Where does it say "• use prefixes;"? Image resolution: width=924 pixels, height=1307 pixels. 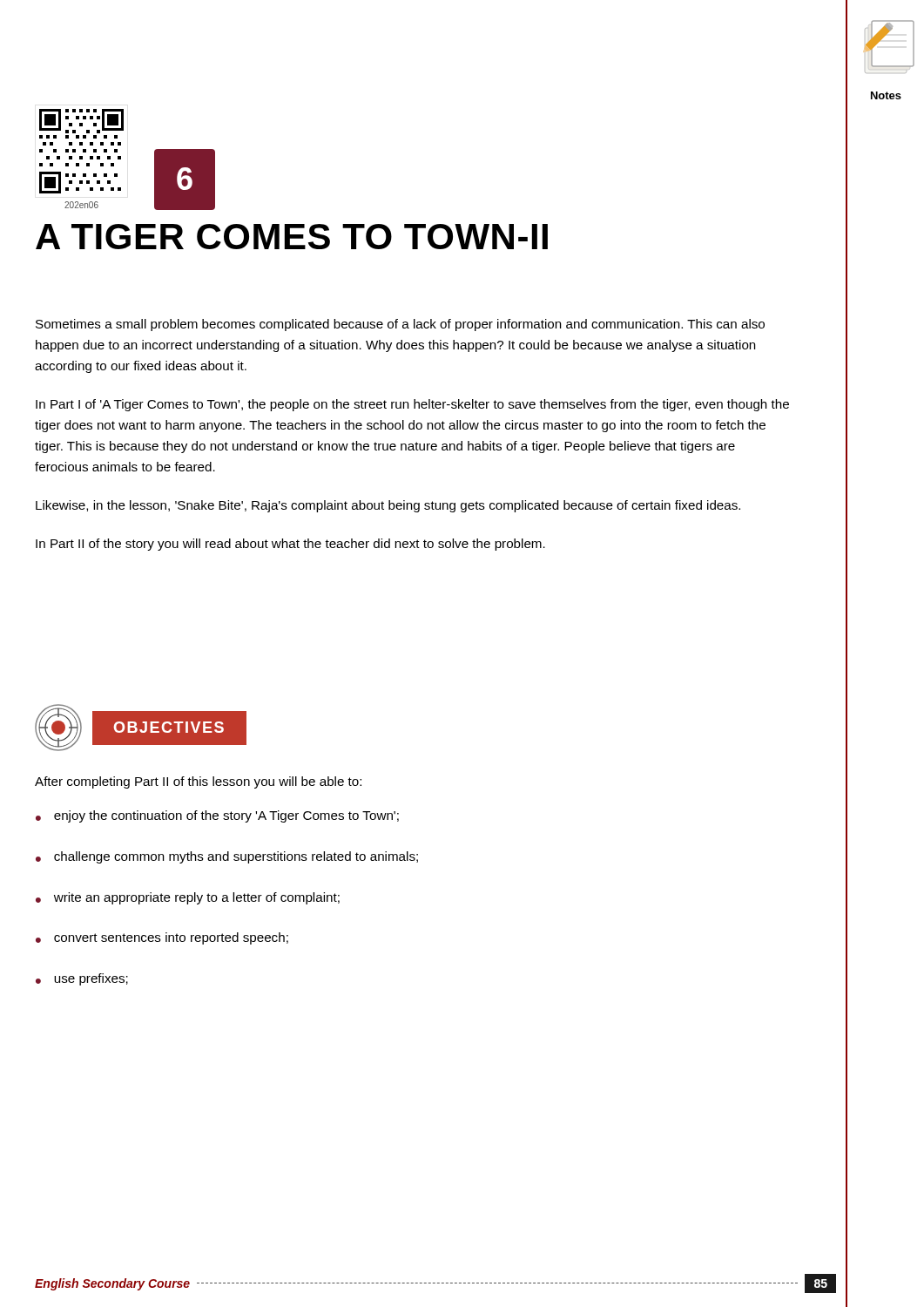[x=82, y=982]
